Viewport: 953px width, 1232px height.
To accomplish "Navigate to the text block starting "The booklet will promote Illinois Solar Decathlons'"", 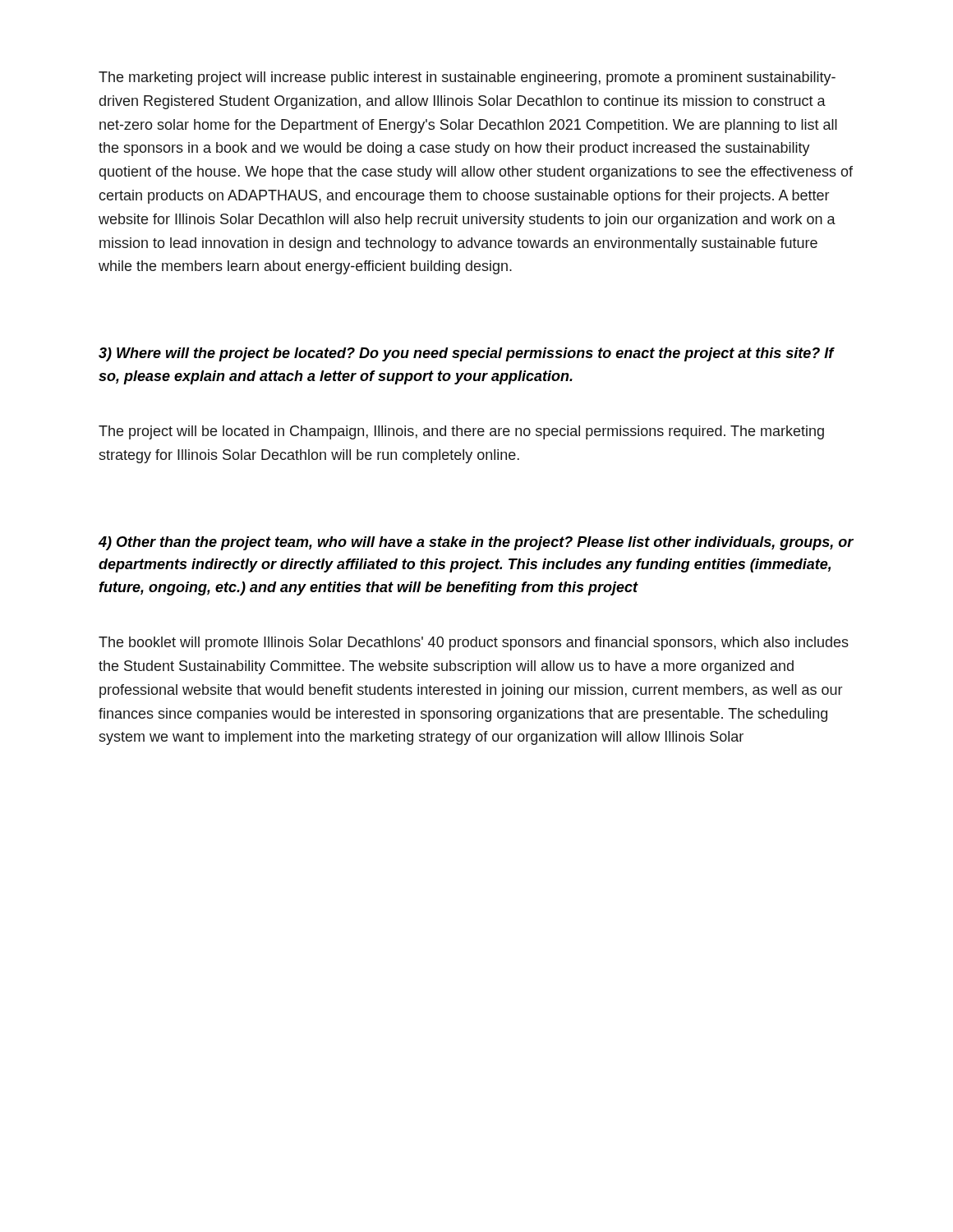I will pyautogui.click(x=474, y=690).
